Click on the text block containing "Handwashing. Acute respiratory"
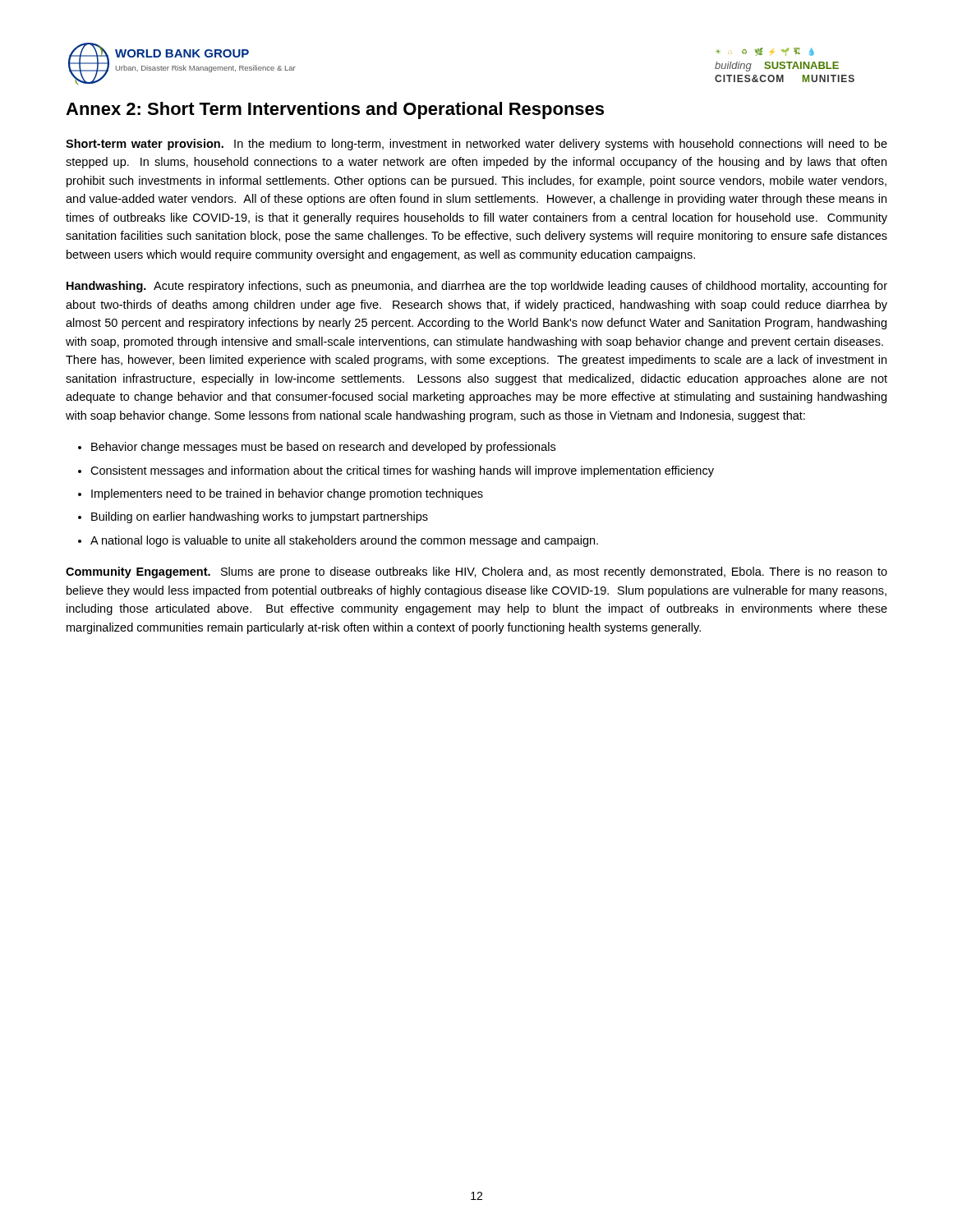Image resolution: width=953 pixels, height=1232 pixels. point(476,351)
